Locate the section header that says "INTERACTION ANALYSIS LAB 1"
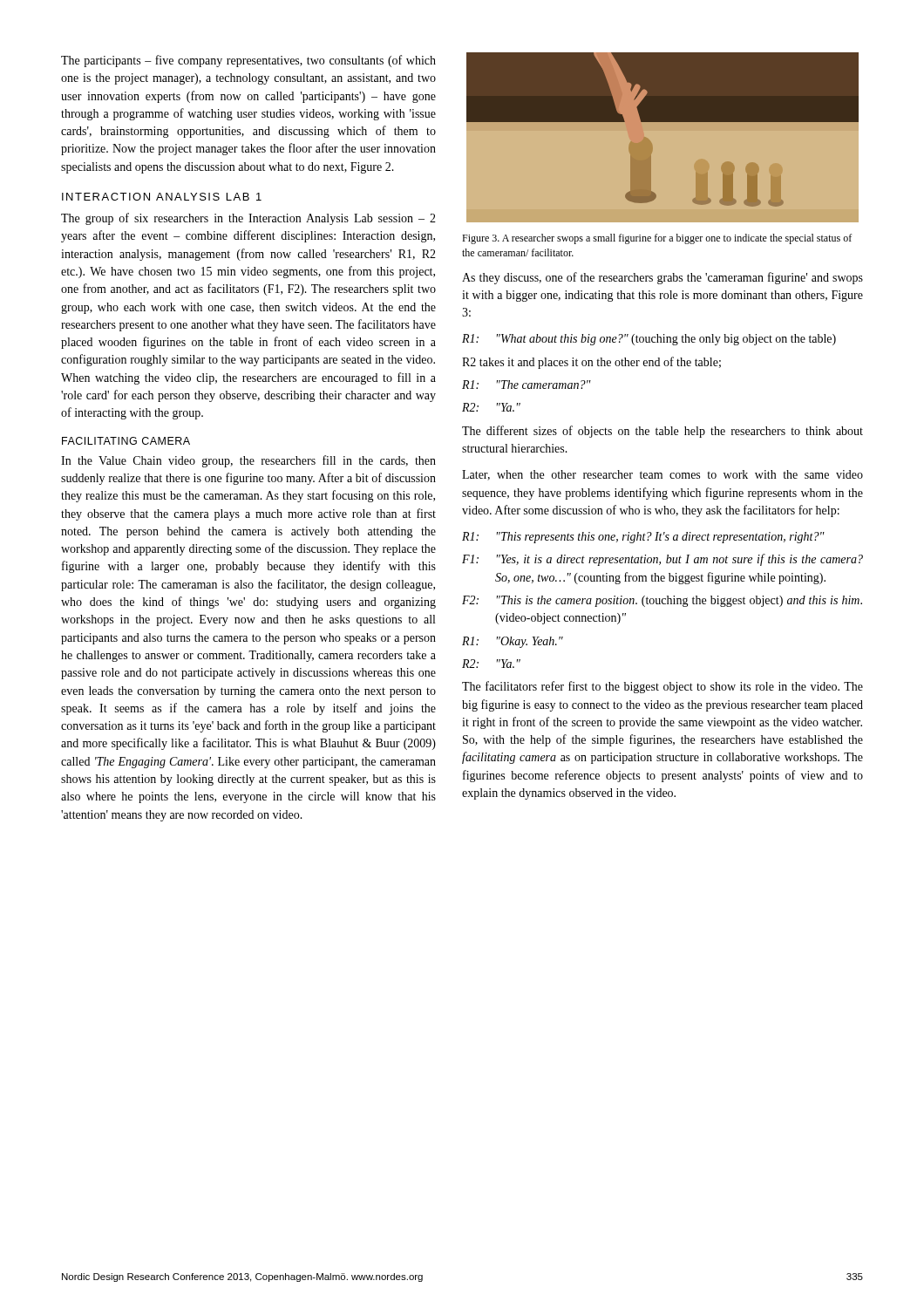This screenshot has height=1308, width=924. coord(162,197)
